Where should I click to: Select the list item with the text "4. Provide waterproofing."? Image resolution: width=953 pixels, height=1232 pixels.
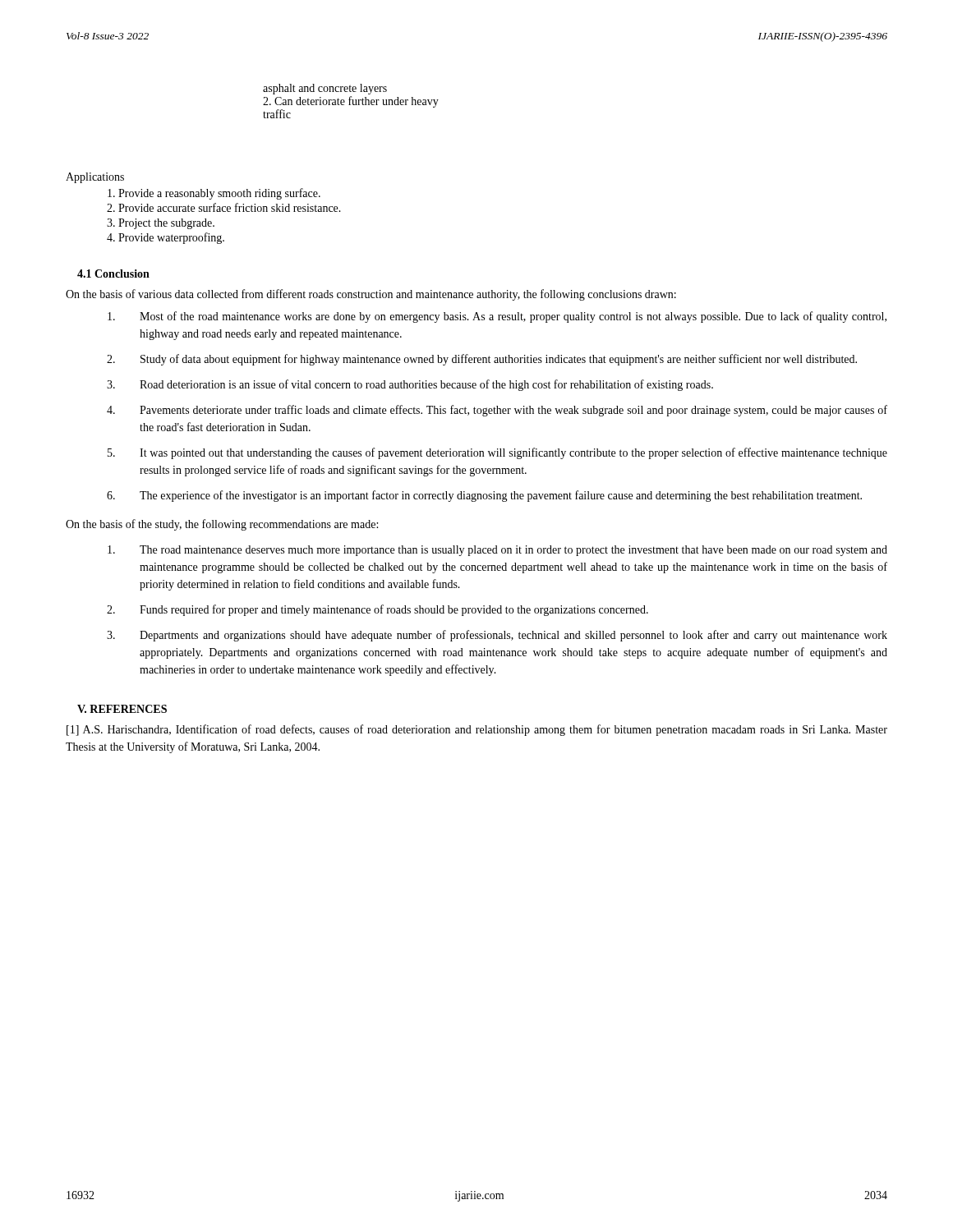point(166,238)
